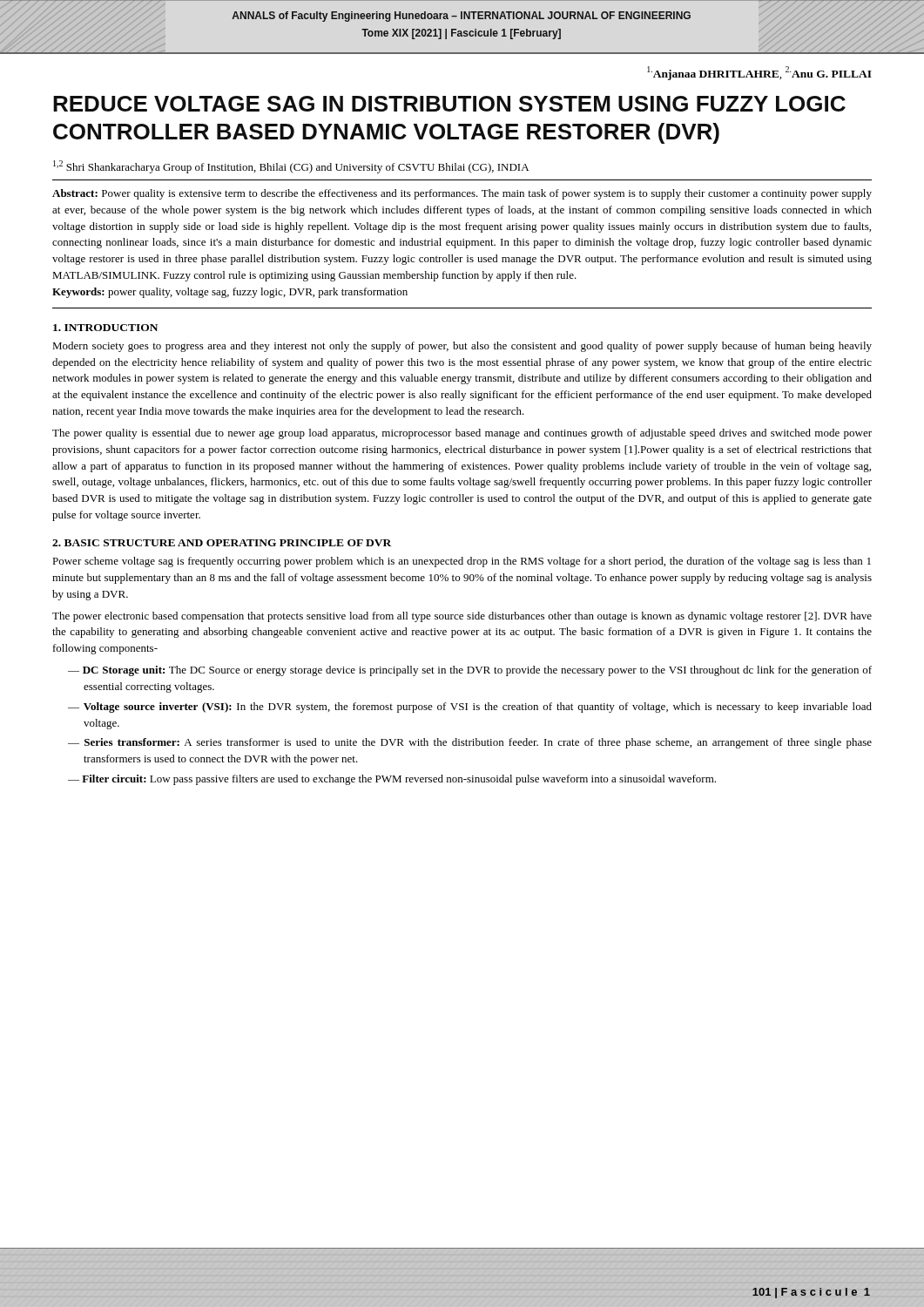Where is the passage that starts "The power electronic based compensation that"?
Image resolution: width=924 pixels, height=1307 pixels.
pyautogui.click(x=462, y=632)
